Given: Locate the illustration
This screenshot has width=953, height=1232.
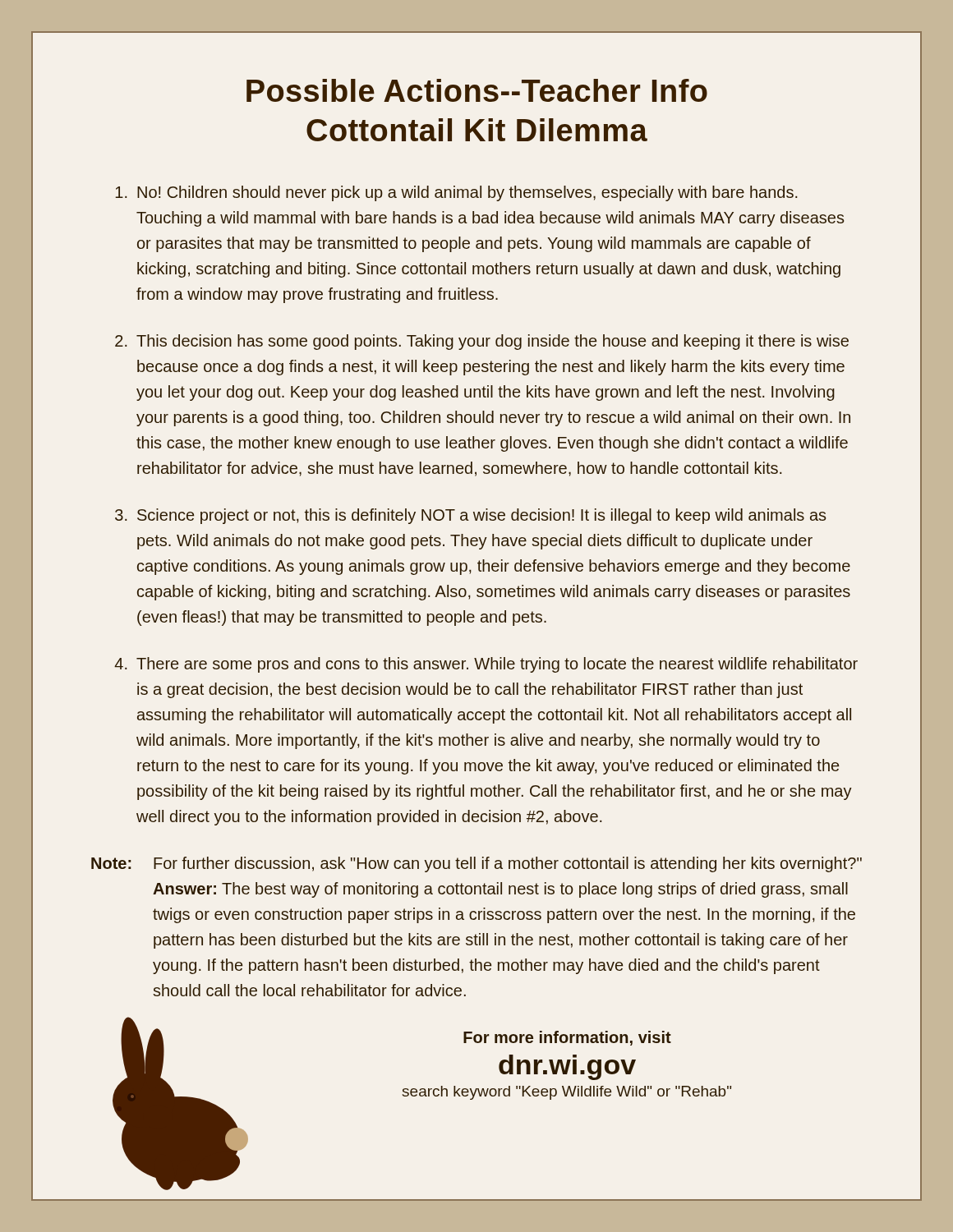Looking at the screenshot, I should tap(181, 1104).
